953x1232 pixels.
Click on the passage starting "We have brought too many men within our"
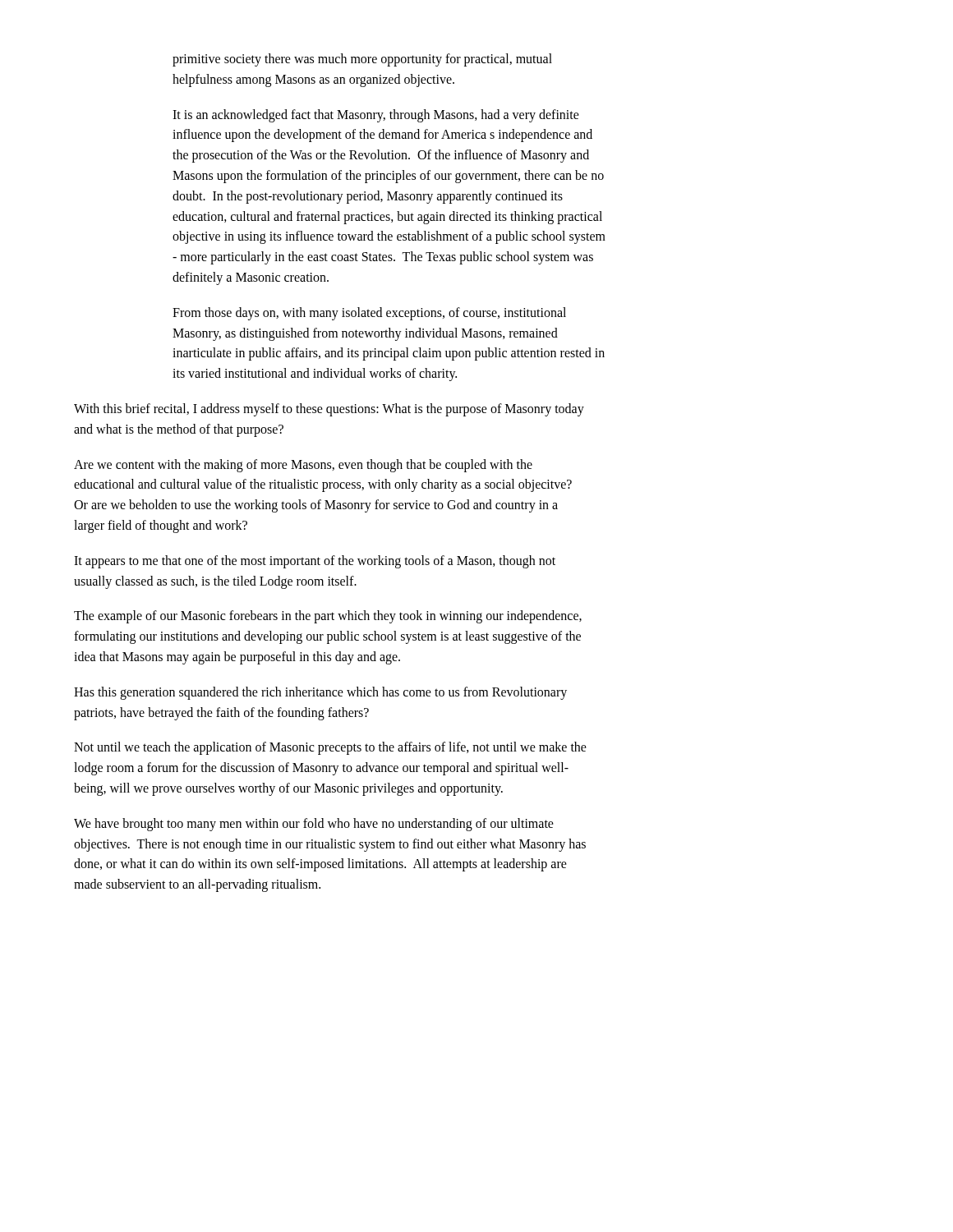[x=476, y=854]
